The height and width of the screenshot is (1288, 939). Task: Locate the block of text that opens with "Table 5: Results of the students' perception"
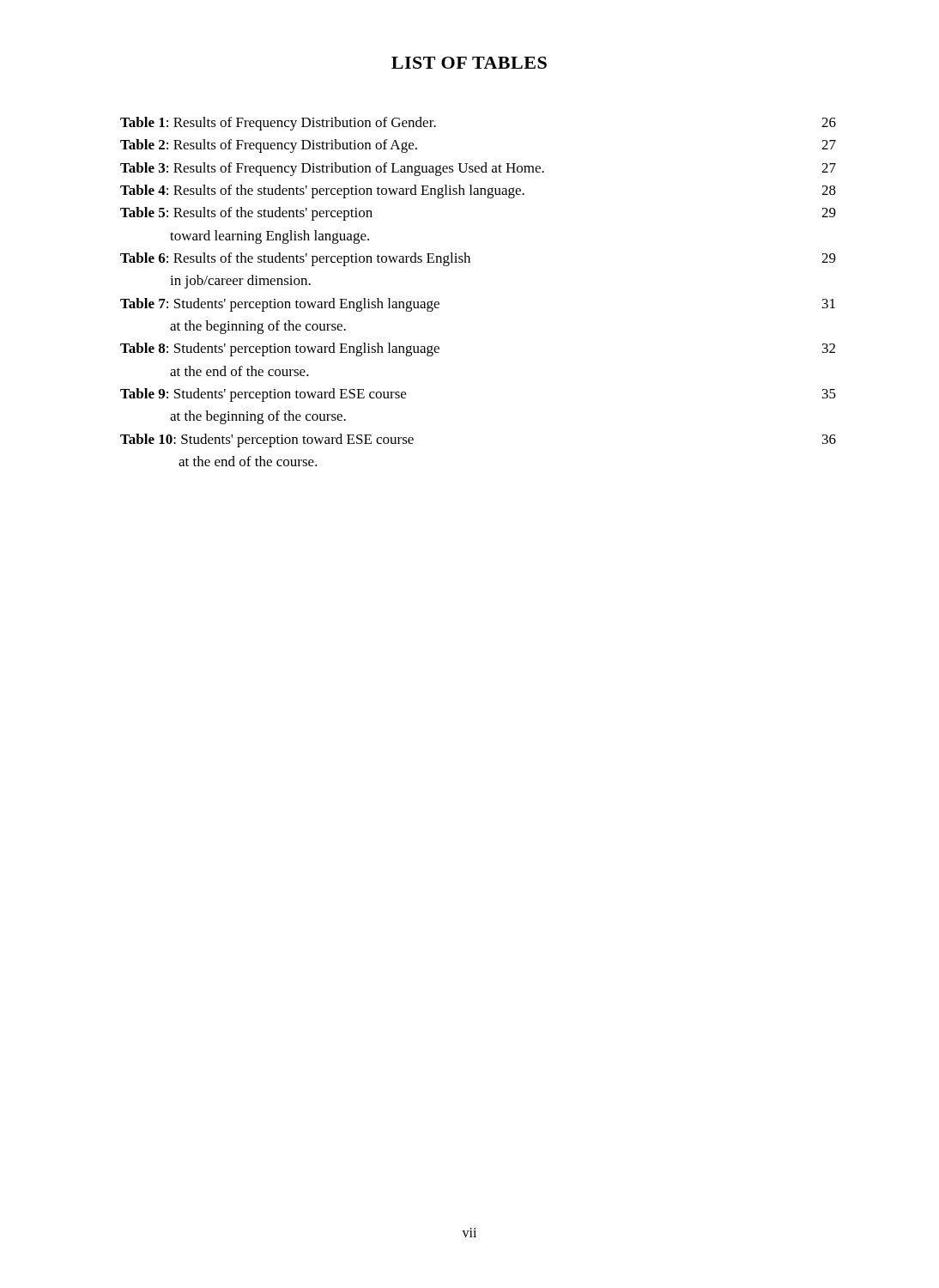coord(250,213)
